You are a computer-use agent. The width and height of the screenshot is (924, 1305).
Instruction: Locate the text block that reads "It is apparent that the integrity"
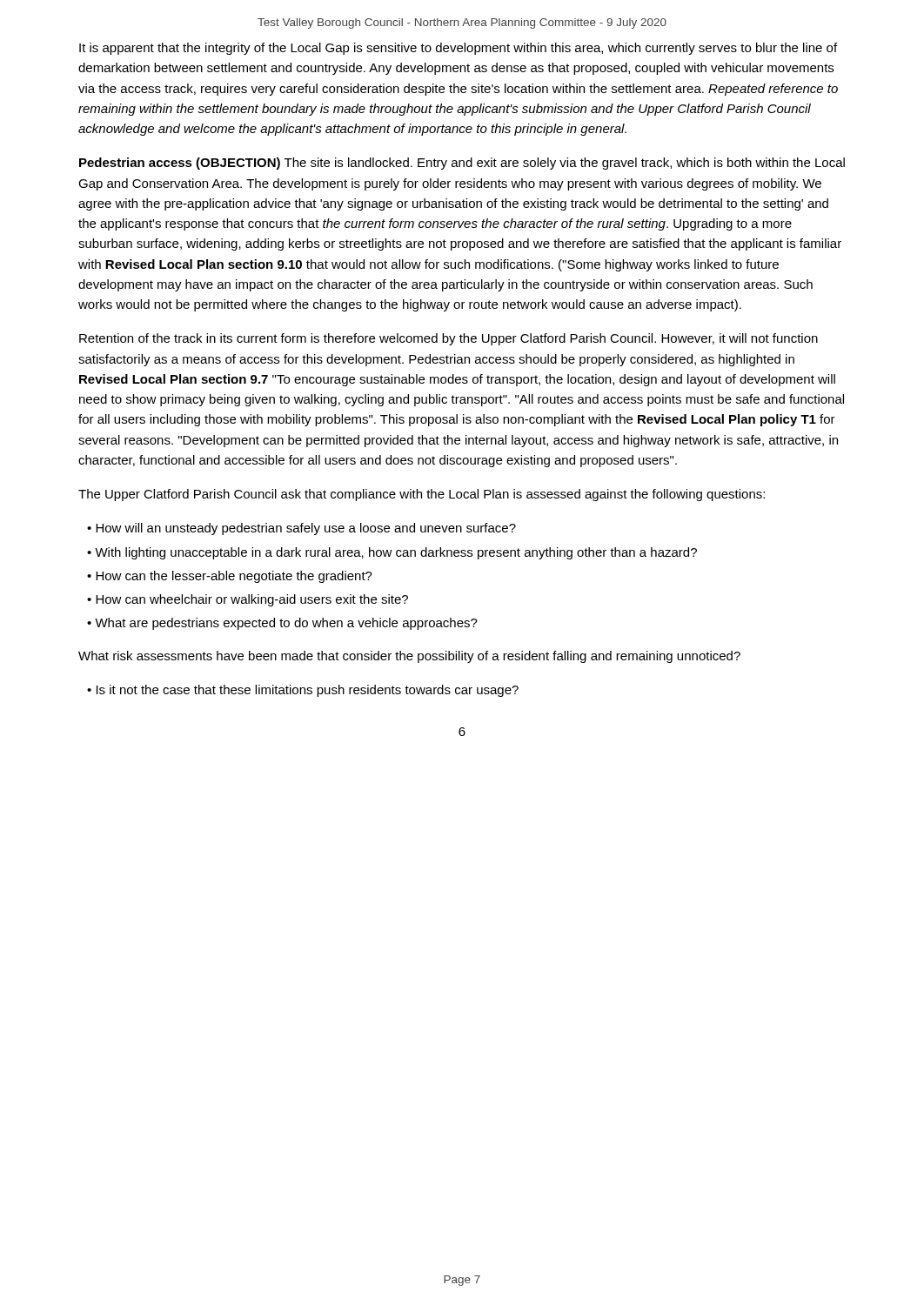458,88
